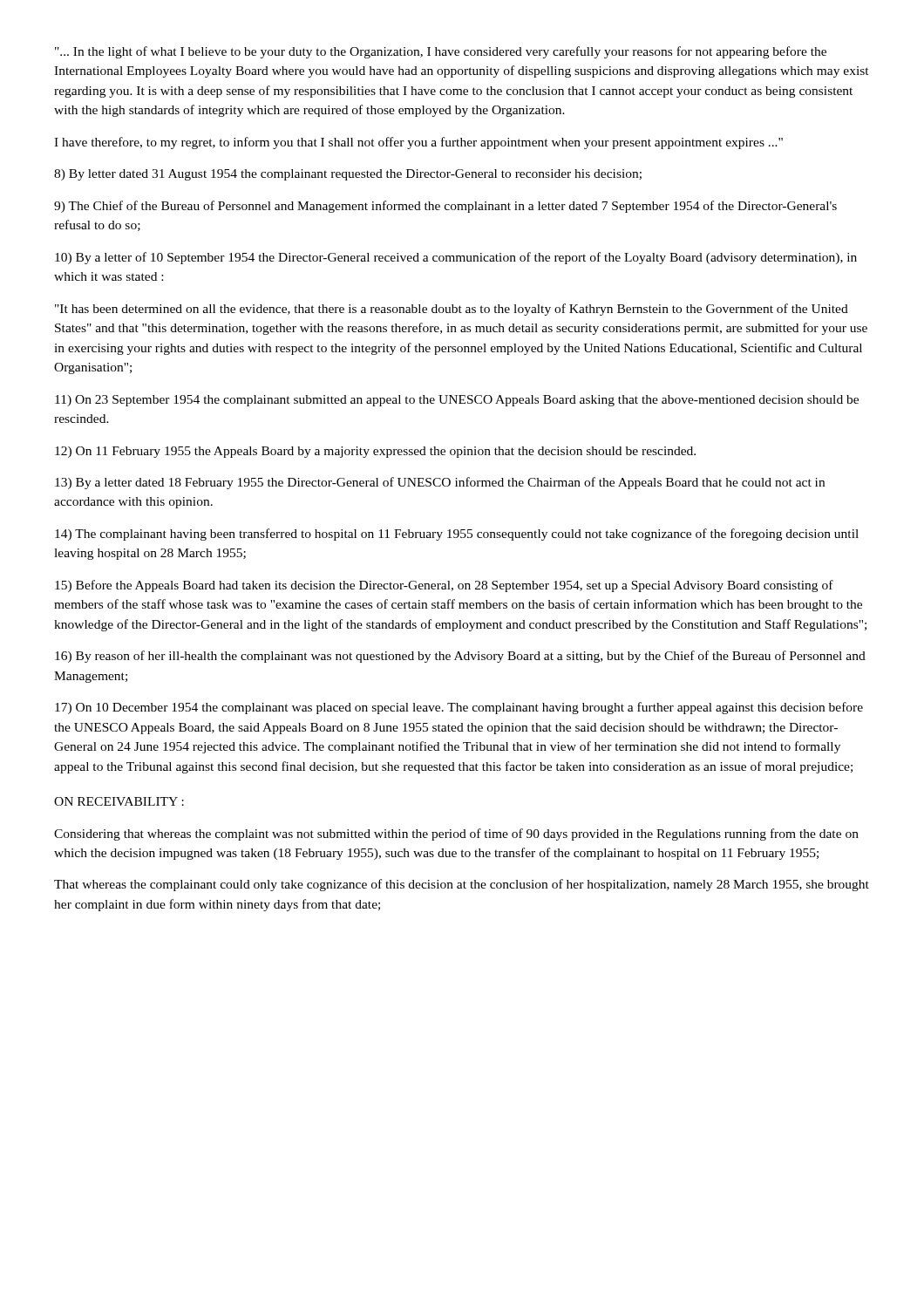This screenshot has width=924, height=1308.
Task: Click on the element starting "10) By a letter of"
Action: 456,266
